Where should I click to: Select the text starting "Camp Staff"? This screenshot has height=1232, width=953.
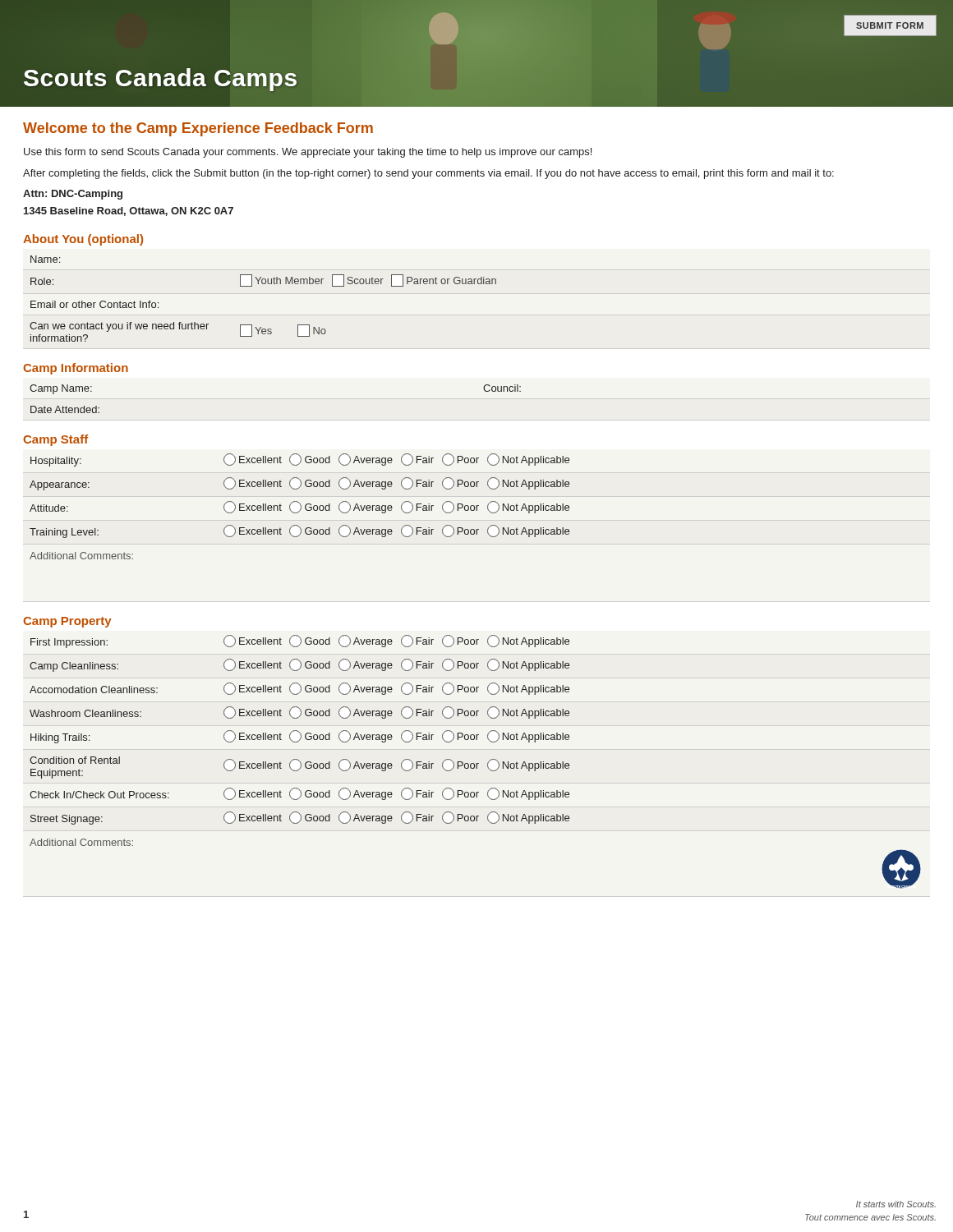click(56, 439)
